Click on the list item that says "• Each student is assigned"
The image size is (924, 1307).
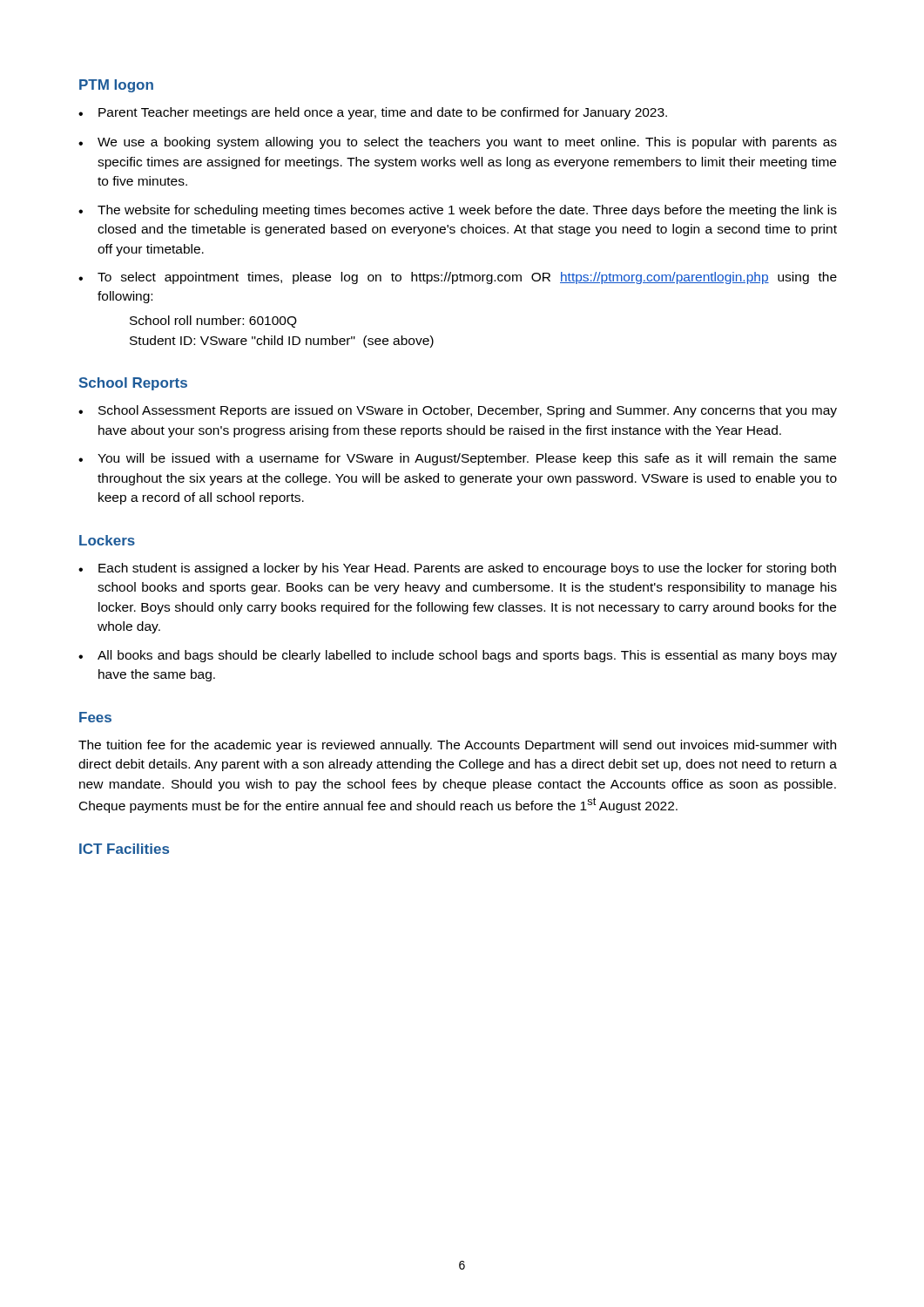(458, 597)
